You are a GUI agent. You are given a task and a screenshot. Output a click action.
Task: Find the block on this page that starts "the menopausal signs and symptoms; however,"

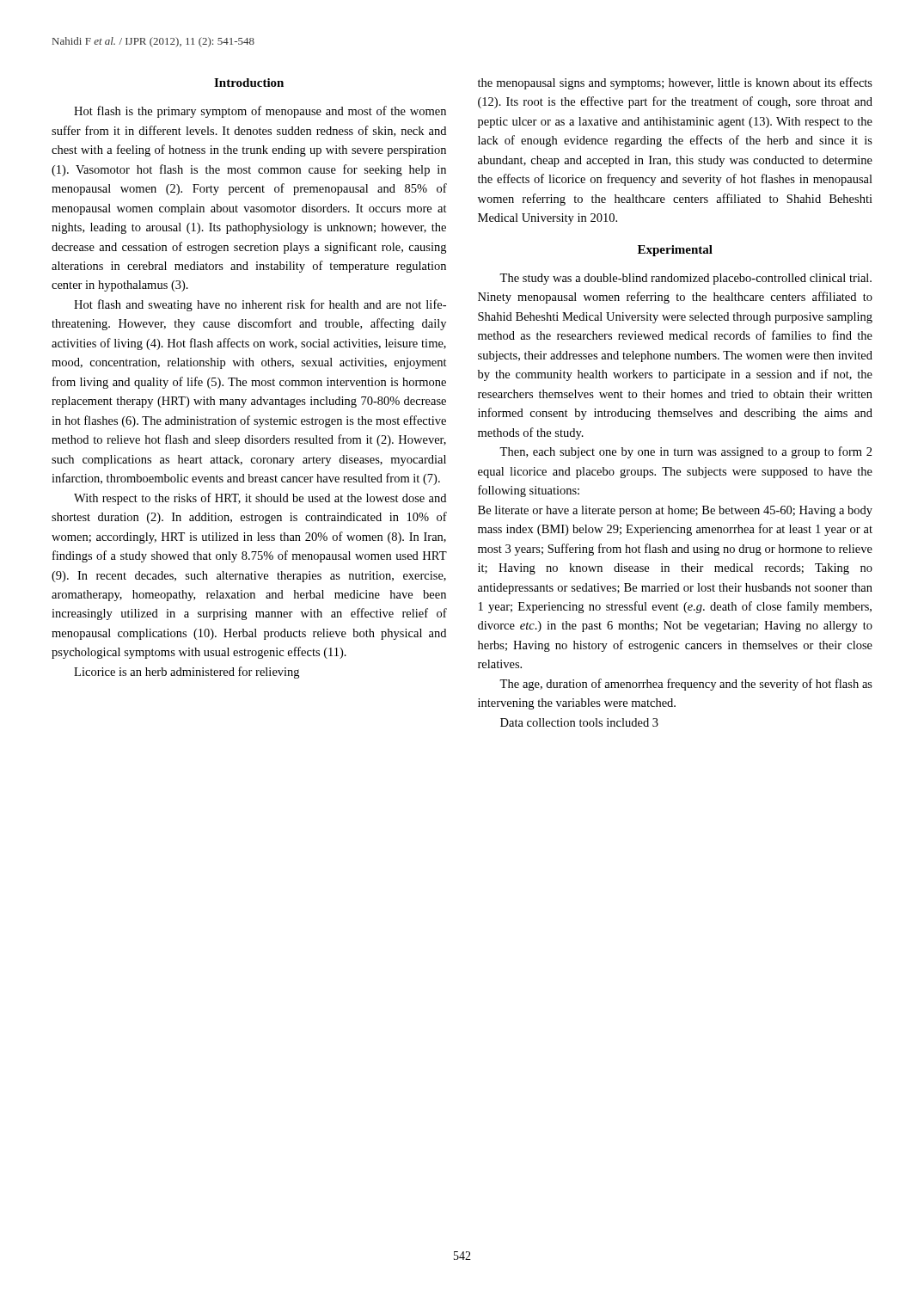pos(675,150)
